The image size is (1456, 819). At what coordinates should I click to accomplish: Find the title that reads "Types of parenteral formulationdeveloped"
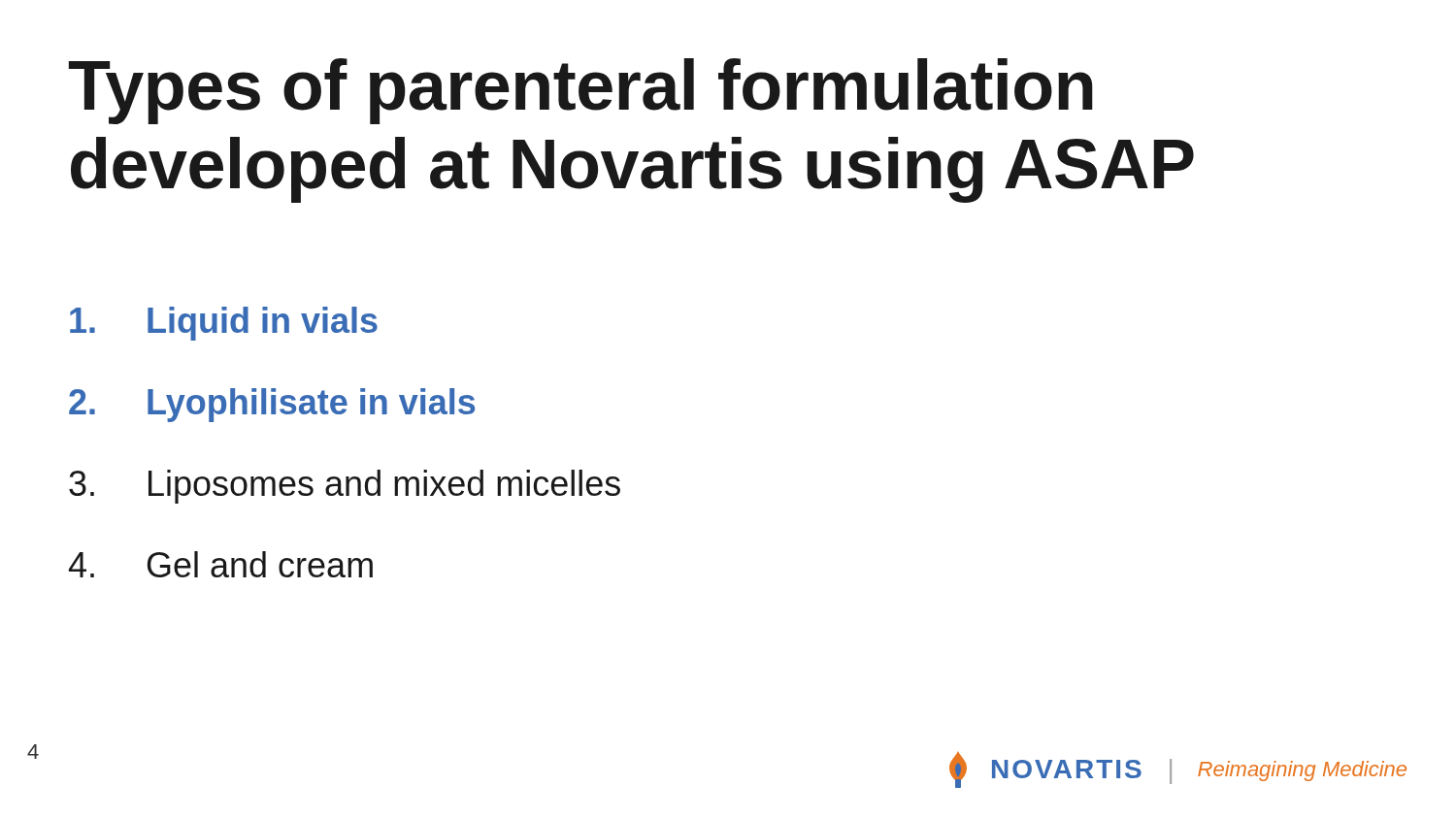click(728, 125)
